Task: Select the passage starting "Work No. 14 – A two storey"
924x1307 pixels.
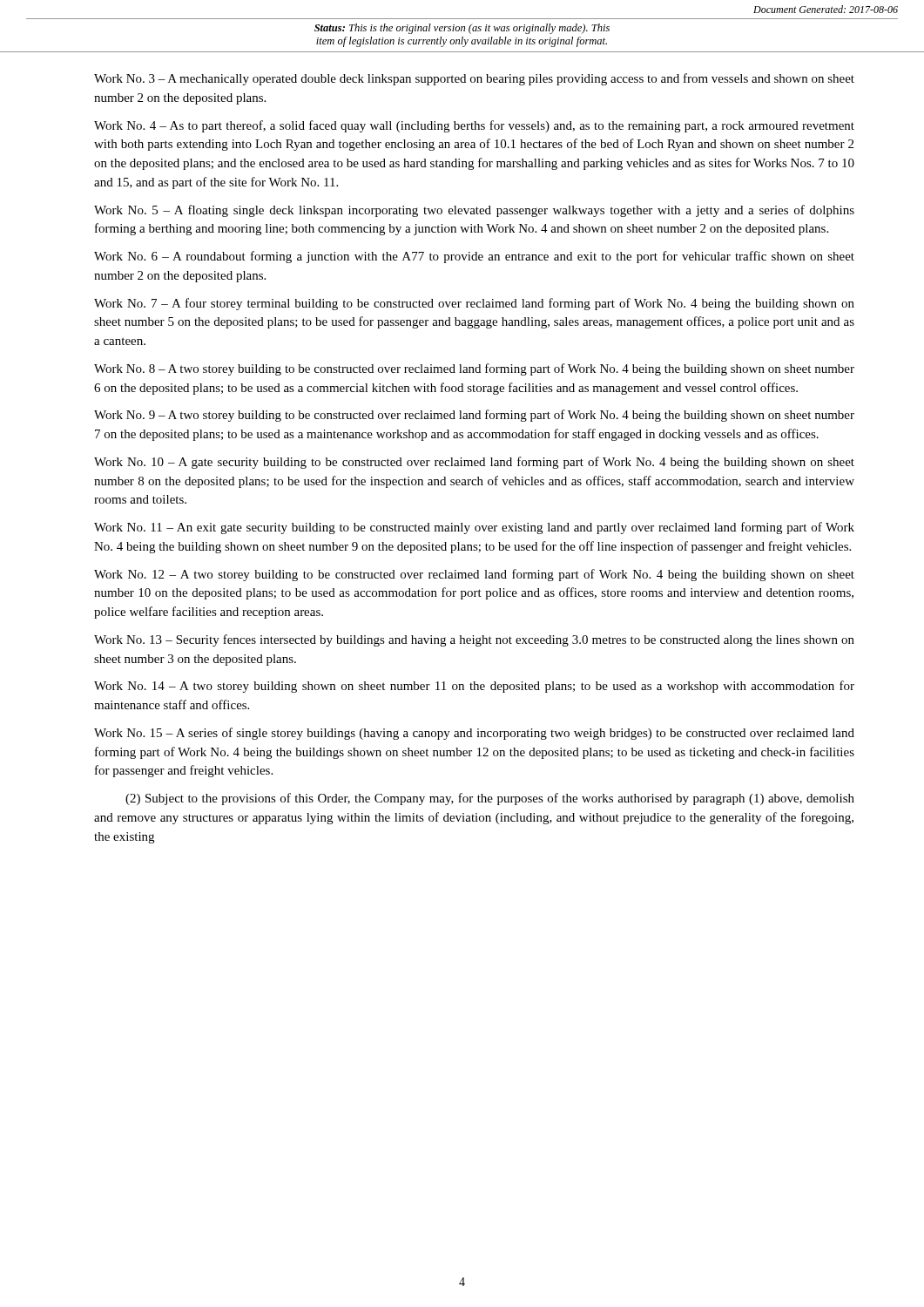Action: tap(474, 695)
